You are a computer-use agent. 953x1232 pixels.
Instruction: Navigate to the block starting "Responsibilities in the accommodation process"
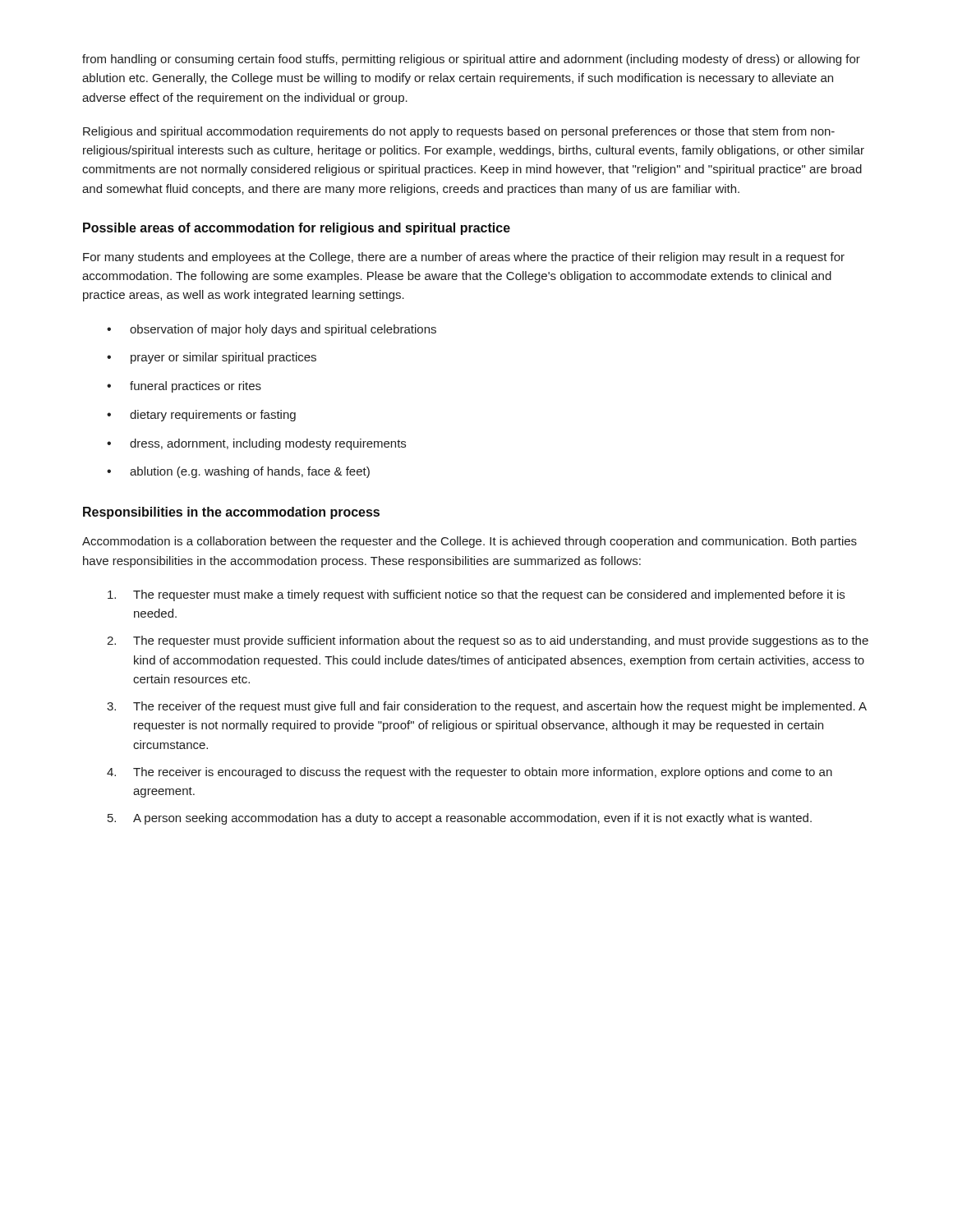click(x=231, y=512)
